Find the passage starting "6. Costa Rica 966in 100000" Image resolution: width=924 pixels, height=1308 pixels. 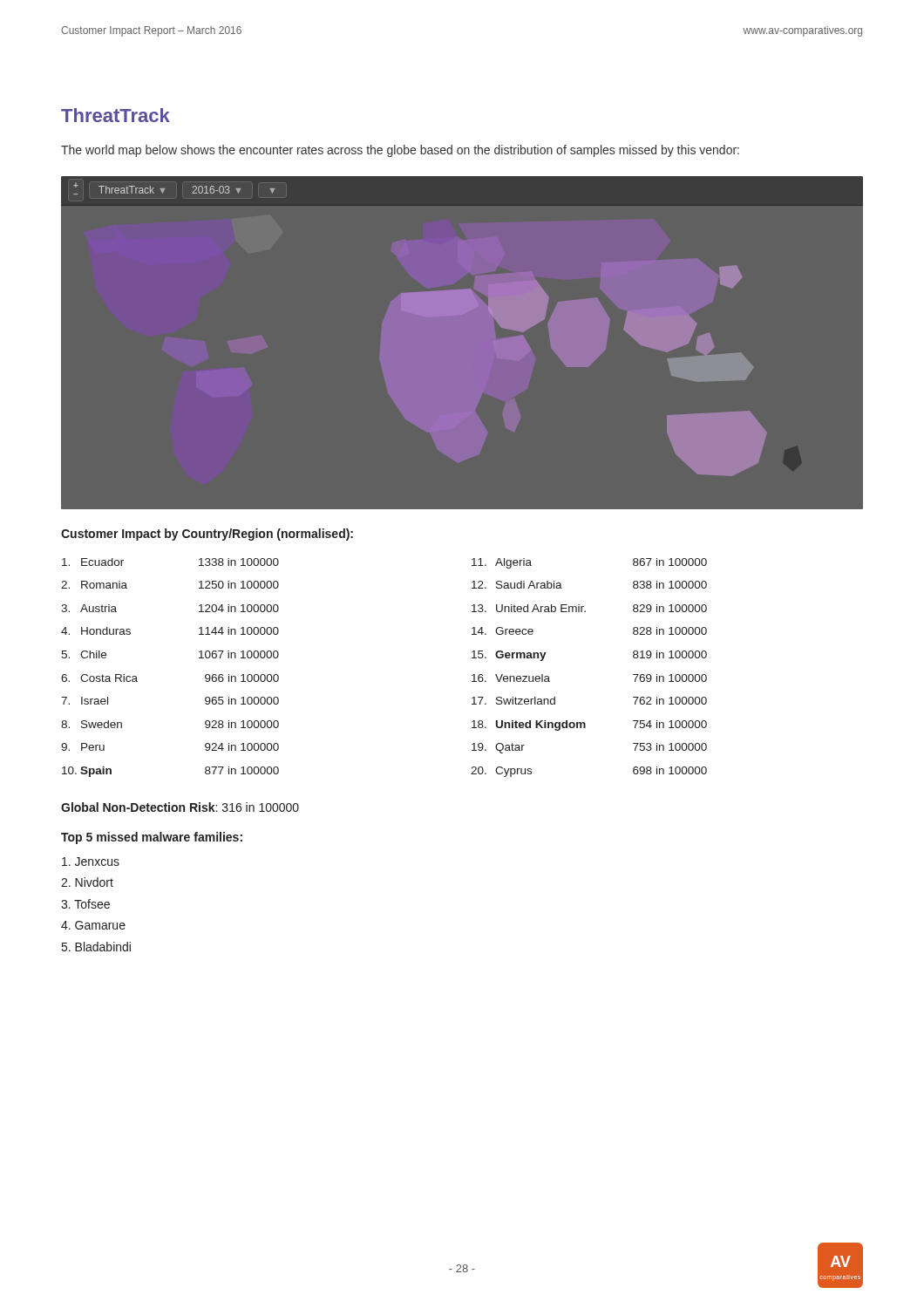pos(103,678)
